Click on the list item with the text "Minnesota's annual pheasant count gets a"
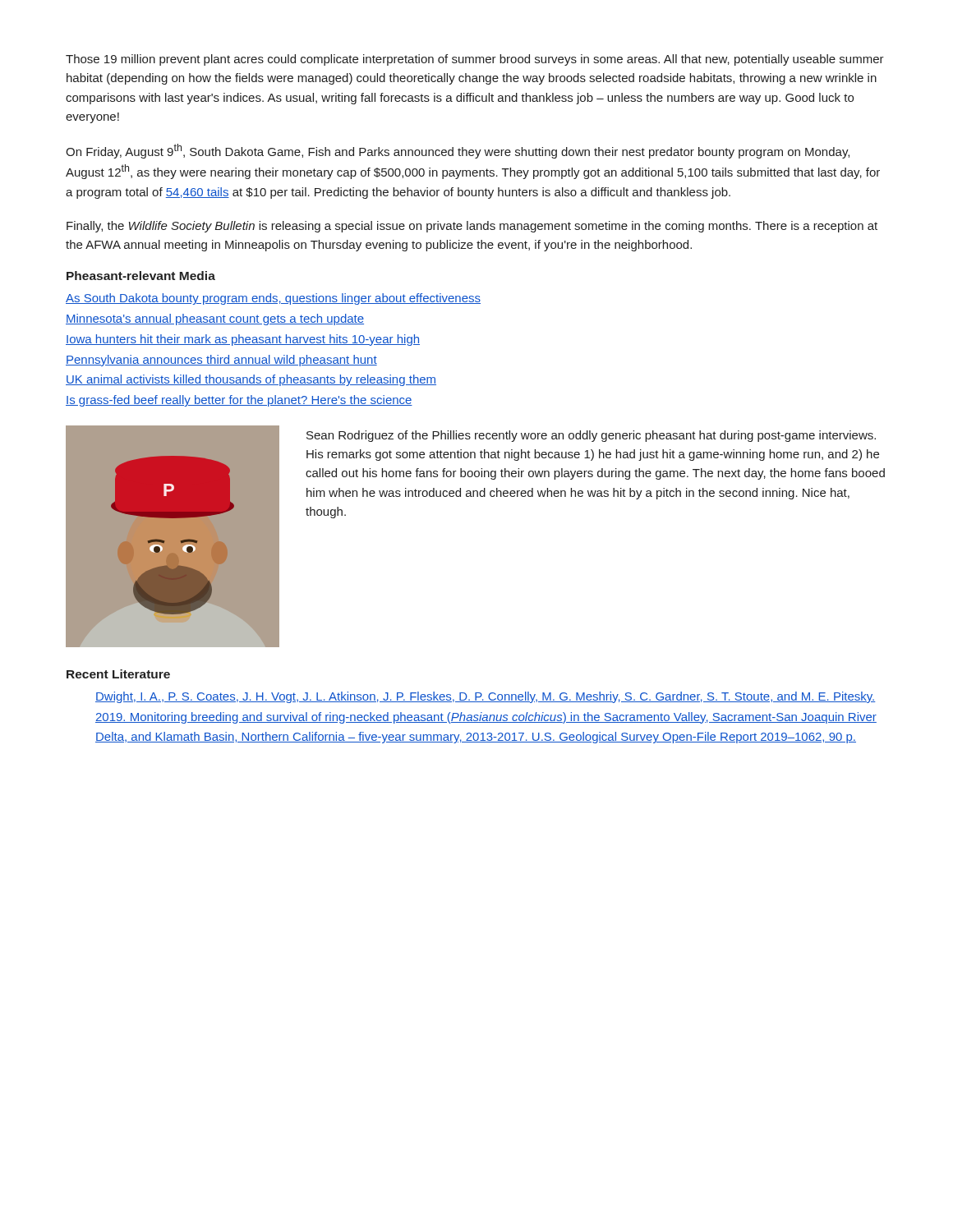The width and height of the screenshot is (953, 1232). click(215, 318)
